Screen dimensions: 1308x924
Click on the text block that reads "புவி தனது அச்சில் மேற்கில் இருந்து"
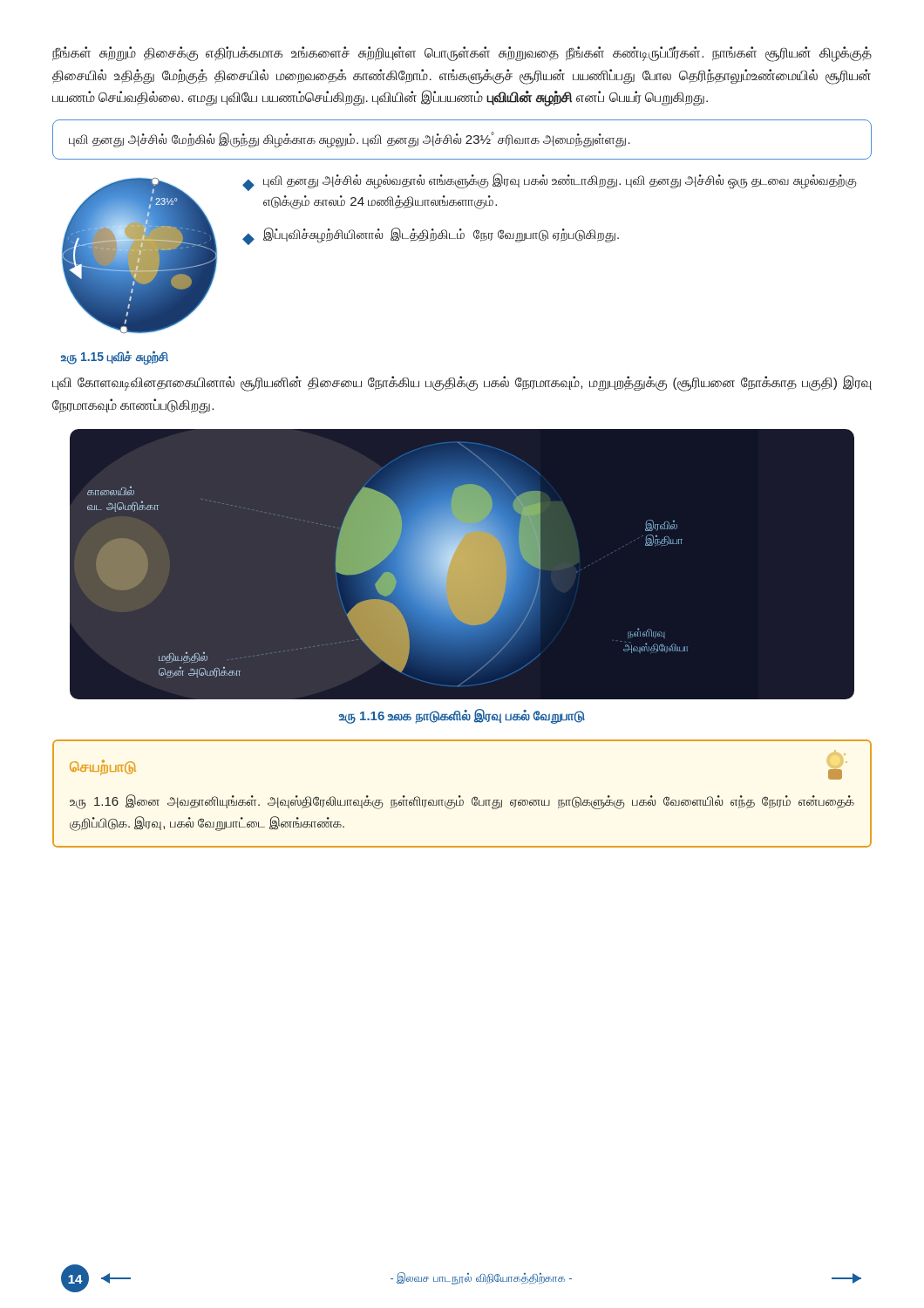[x=350, y=138]
